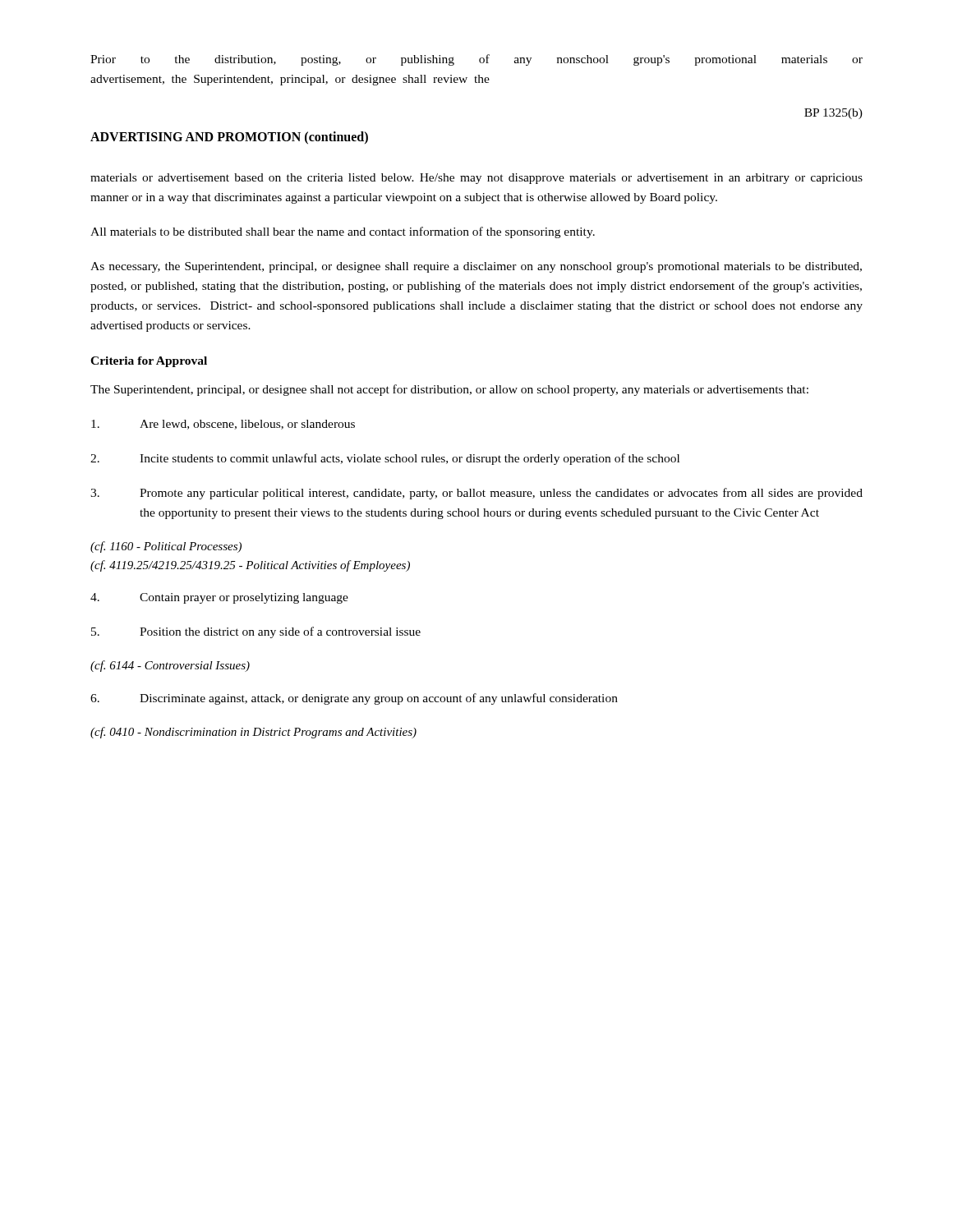Click on the text block with the text "As necessary, the Superintendent,"
This screenshot has height=1232, width=953.
(476, 295)
